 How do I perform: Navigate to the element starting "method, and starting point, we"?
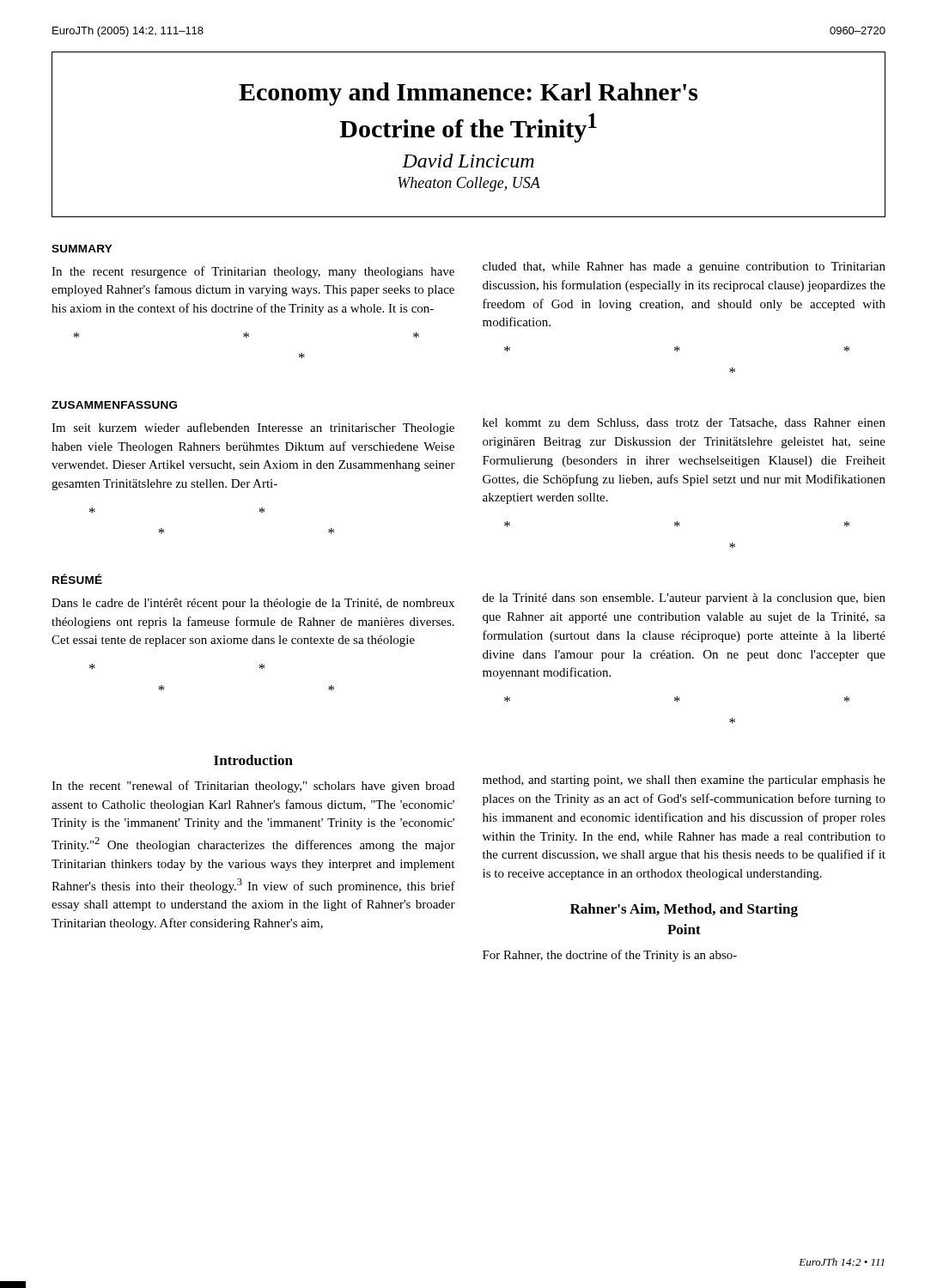(684, 827)
